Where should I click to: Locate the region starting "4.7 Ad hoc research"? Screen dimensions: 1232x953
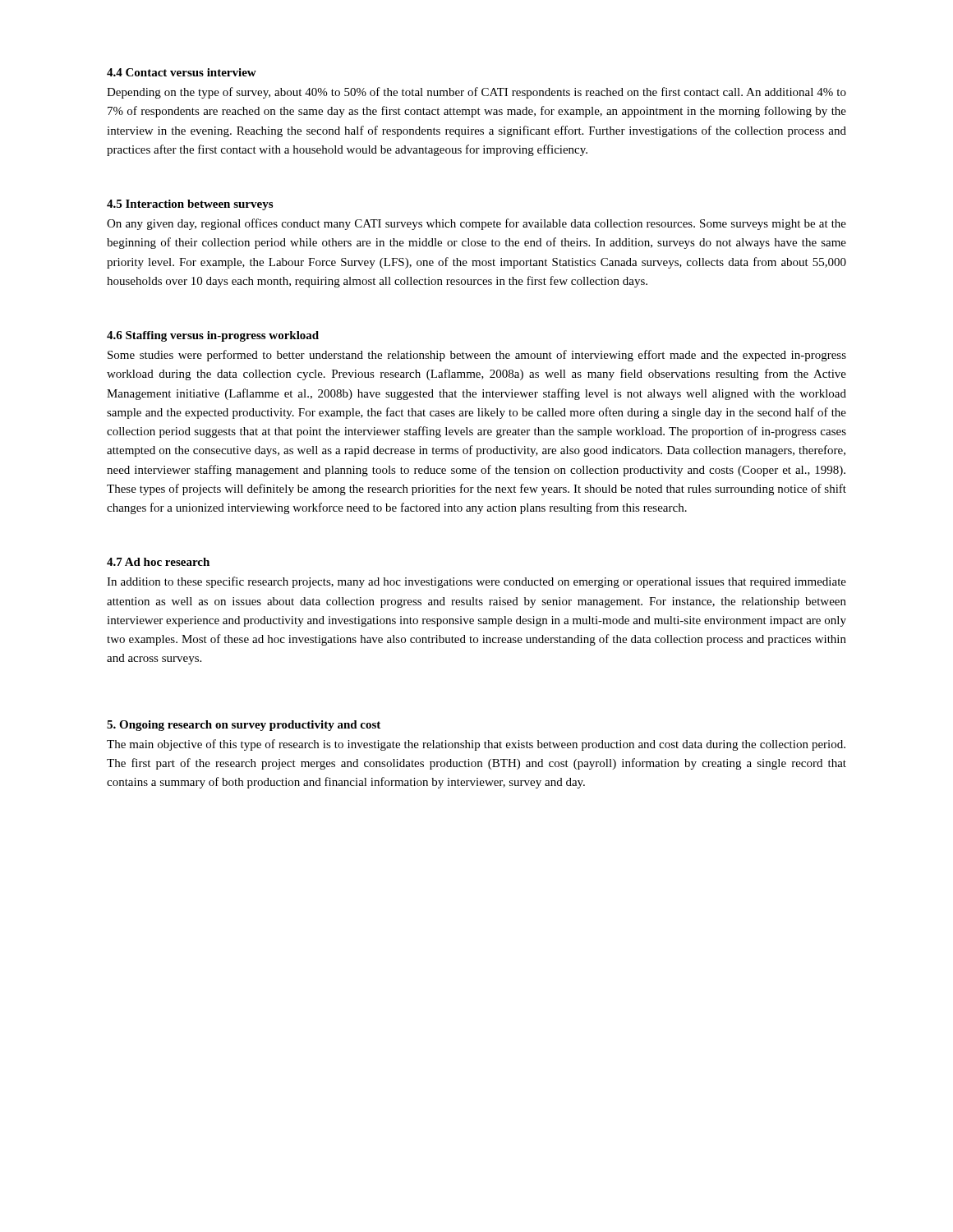pyautogui.click(x=158, y=562)
